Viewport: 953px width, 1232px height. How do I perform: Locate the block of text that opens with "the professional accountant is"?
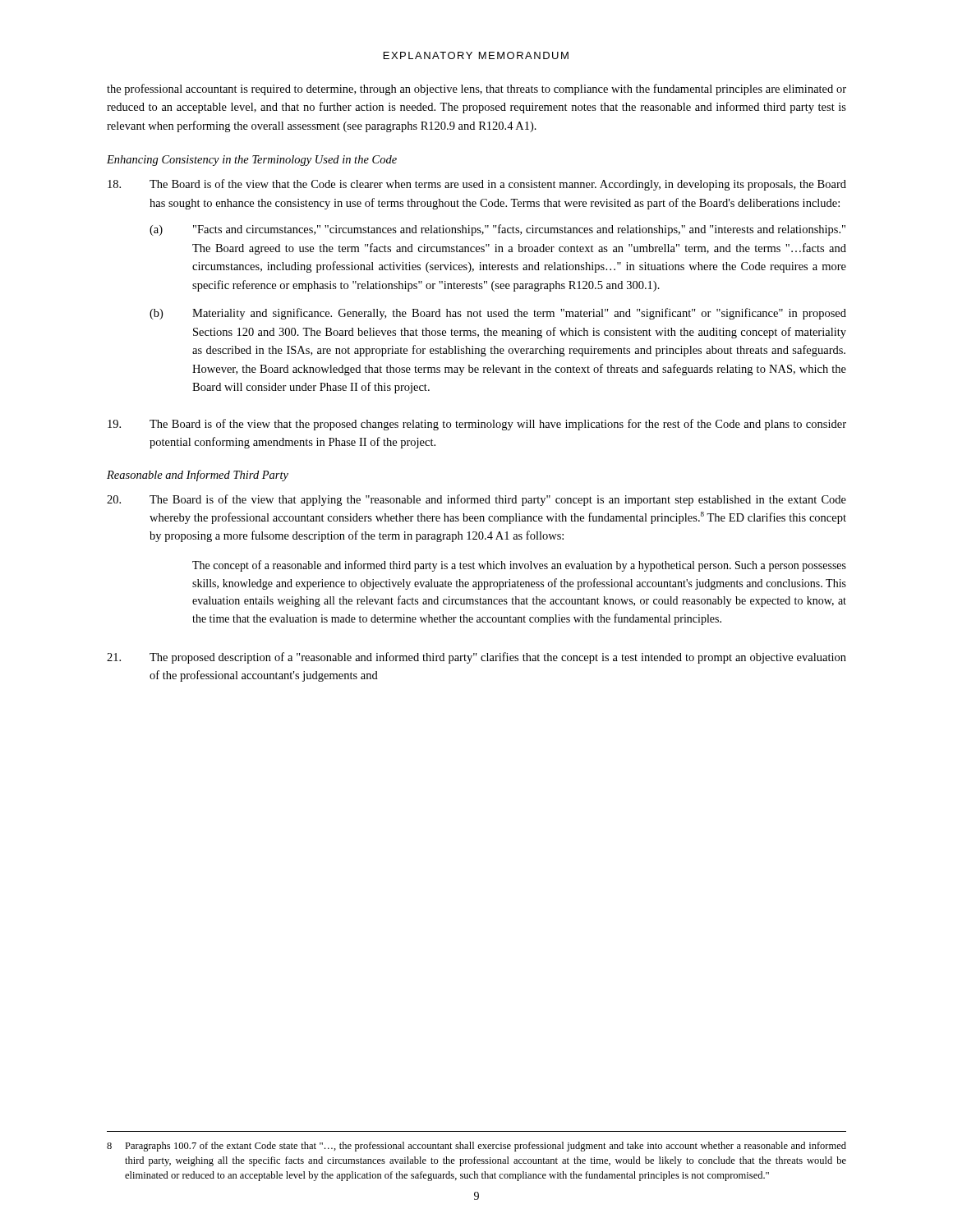[476, 107]
